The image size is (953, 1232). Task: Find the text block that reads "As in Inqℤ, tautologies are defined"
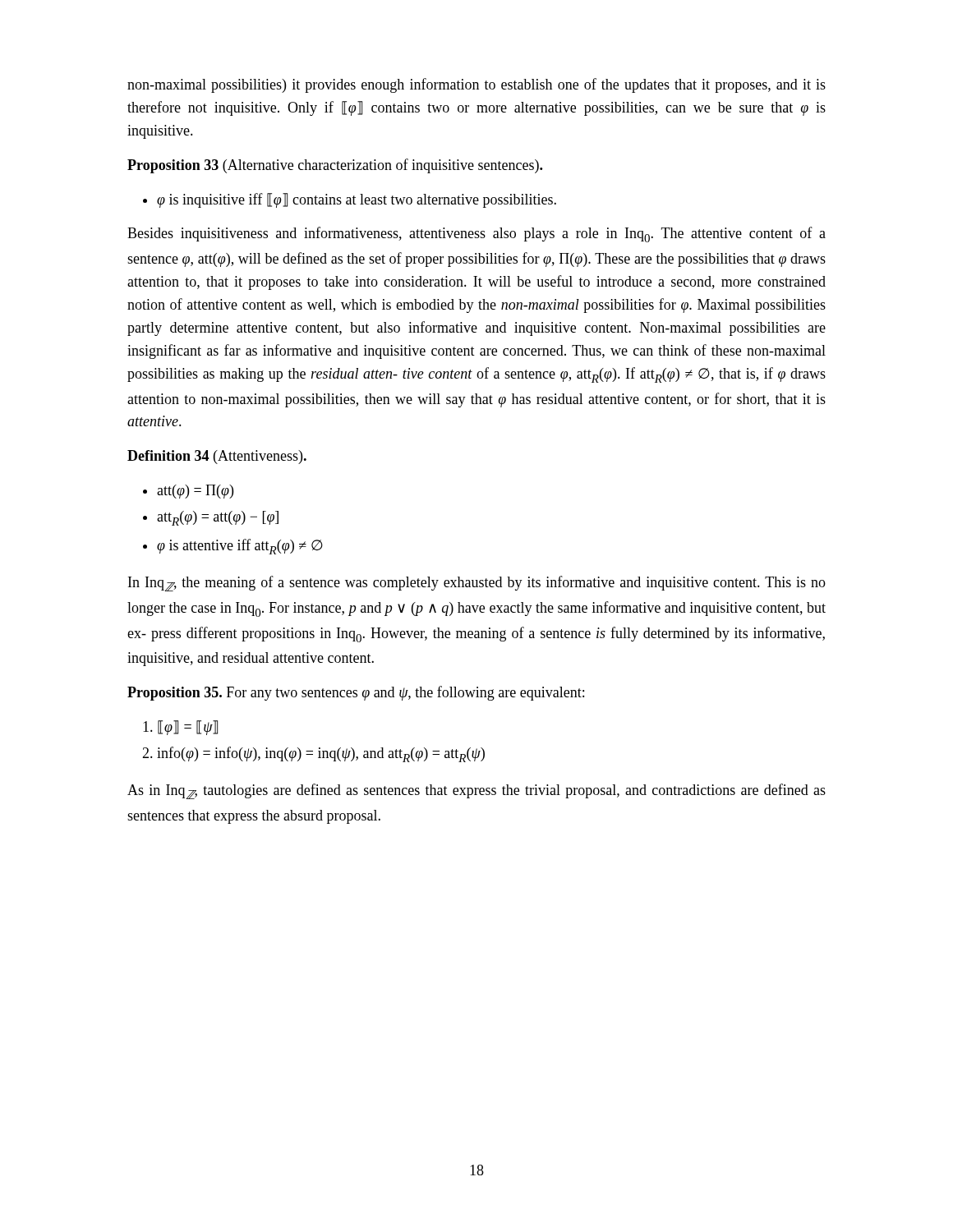point(476,804)
